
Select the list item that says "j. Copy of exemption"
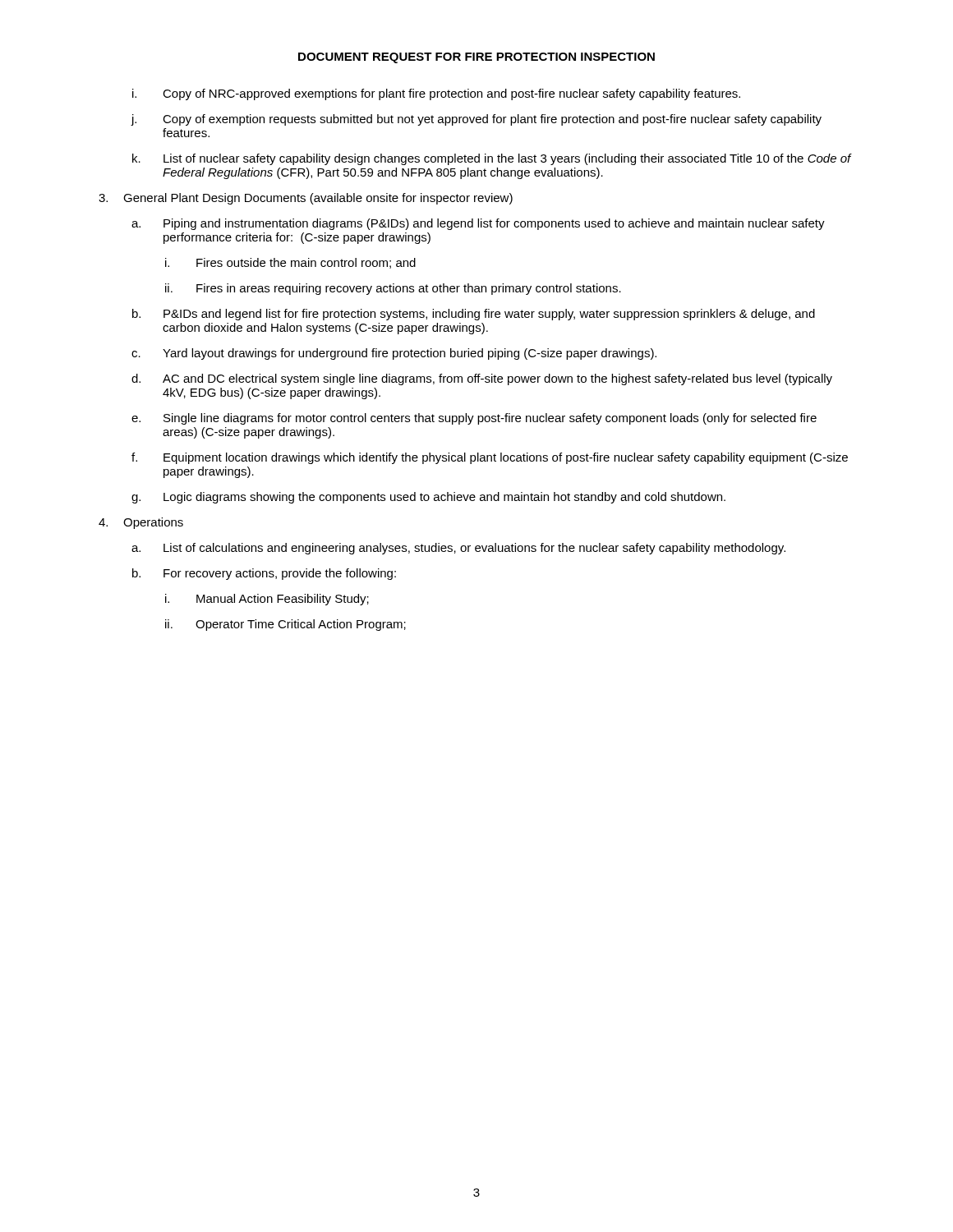click(x=493, y=126)
